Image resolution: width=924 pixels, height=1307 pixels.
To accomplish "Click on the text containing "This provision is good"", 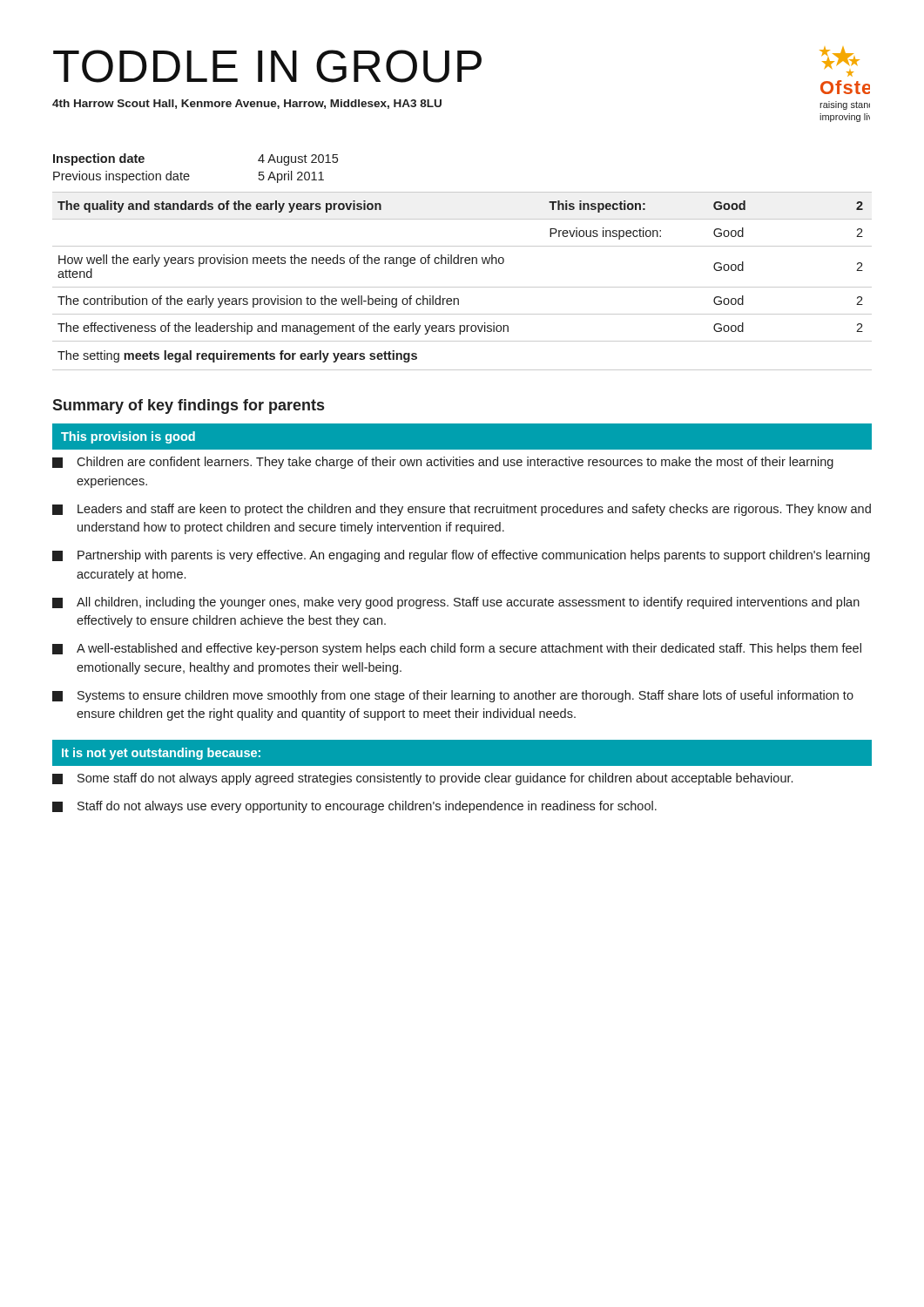I will [x=128, y=437].
